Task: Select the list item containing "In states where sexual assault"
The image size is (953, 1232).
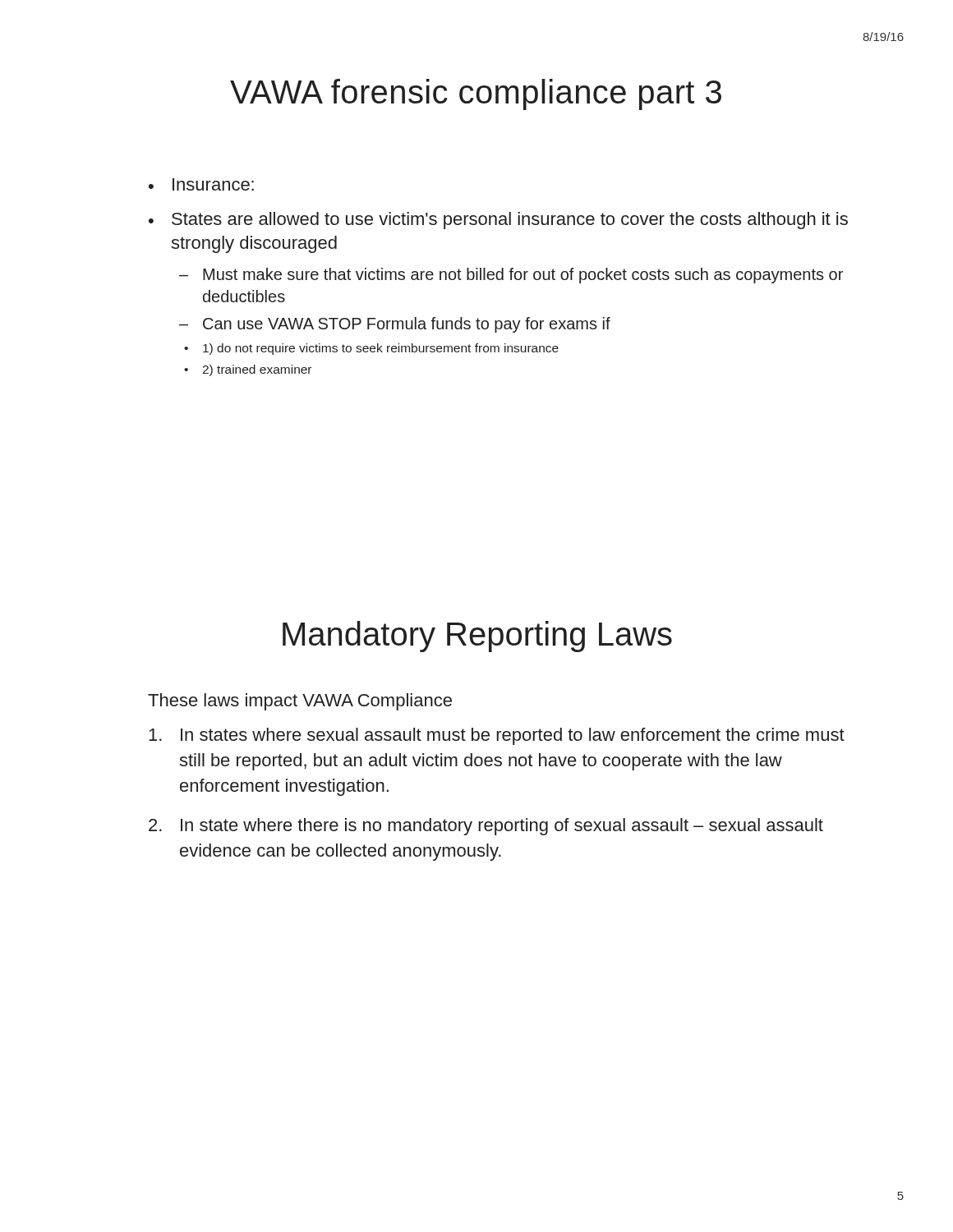Action: click(509, 761)
